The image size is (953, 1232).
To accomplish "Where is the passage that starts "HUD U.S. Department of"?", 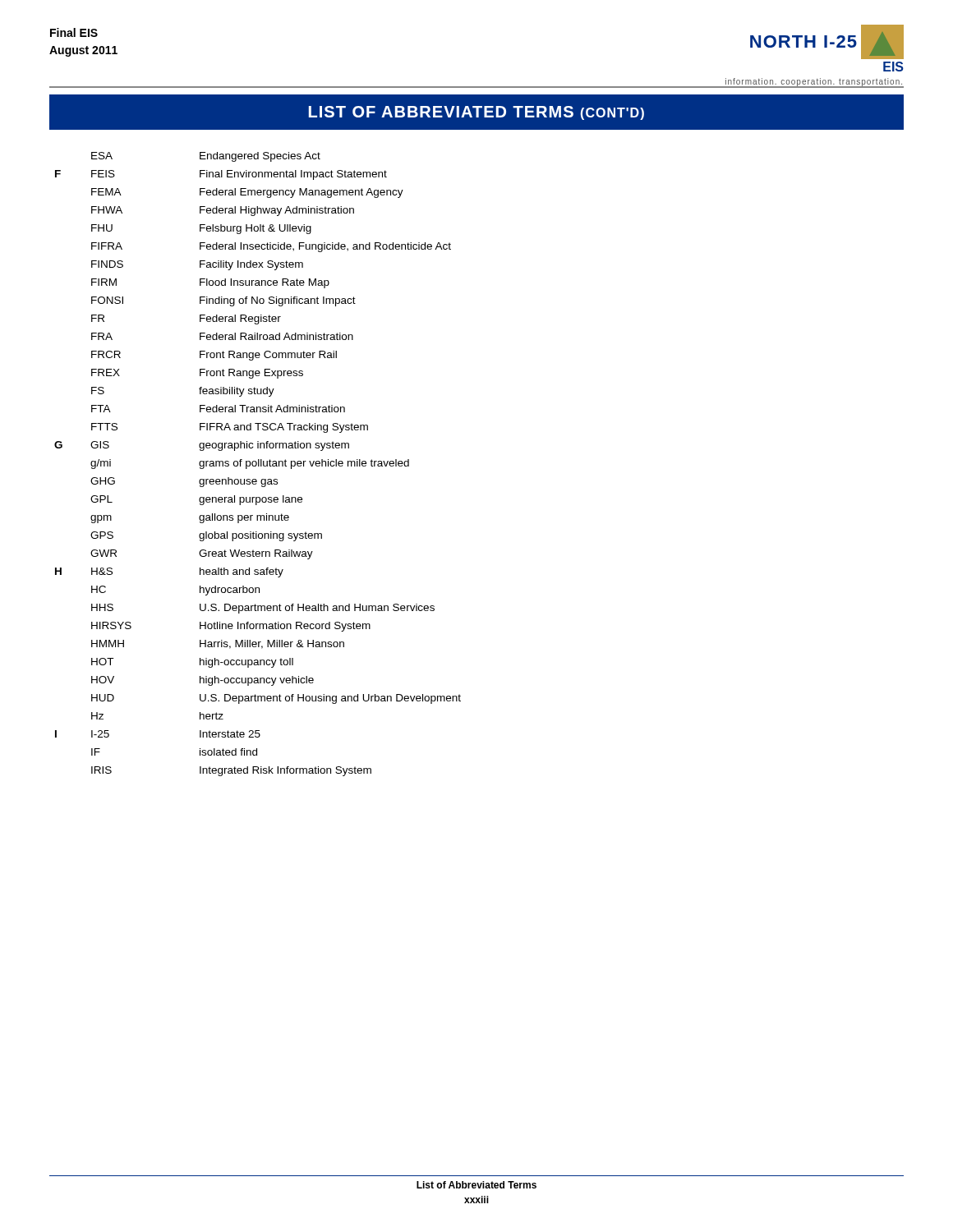I will [x=276, y=699].
